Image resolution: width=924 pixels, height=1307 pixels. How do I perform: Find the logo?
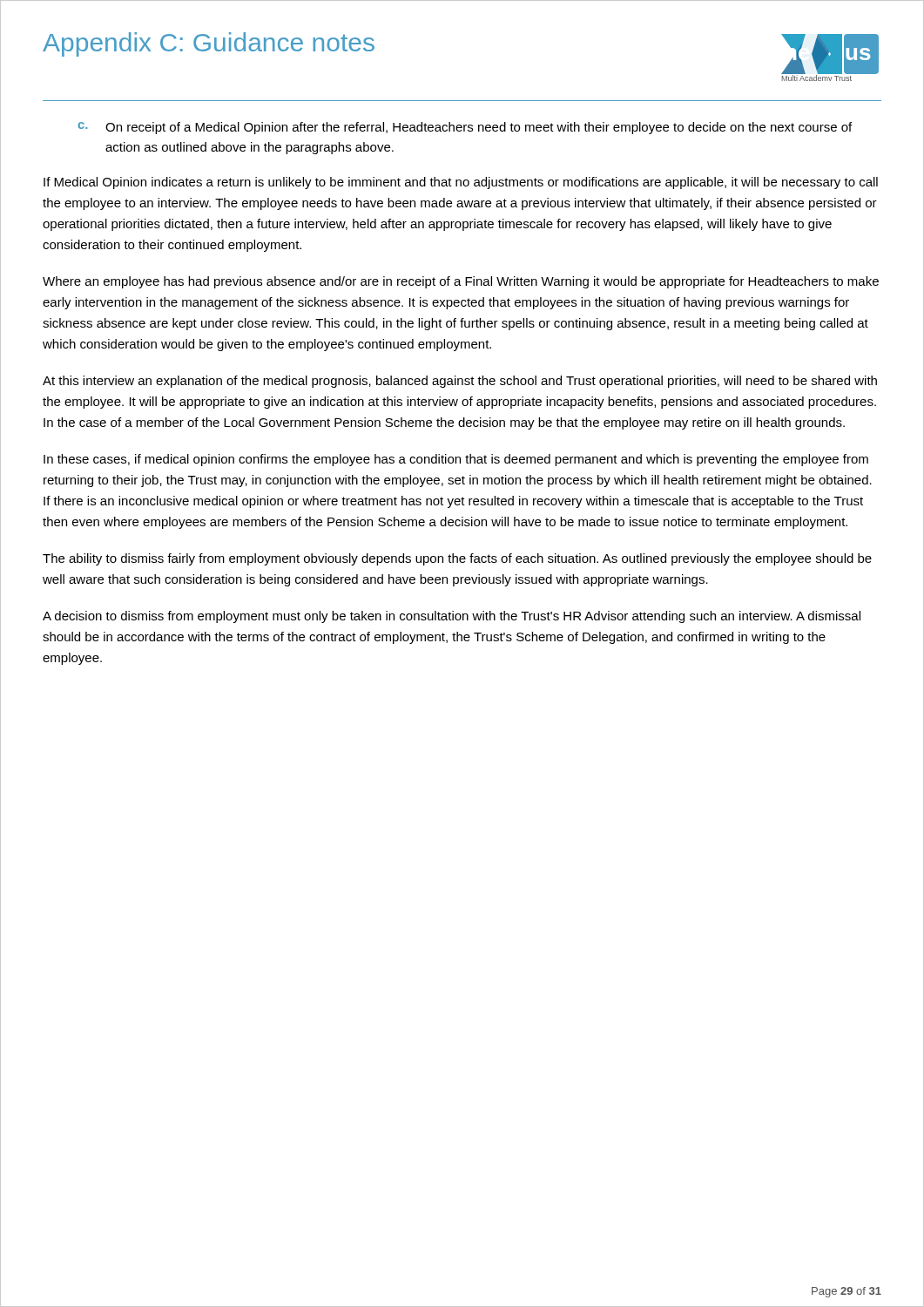coord(831,56)
